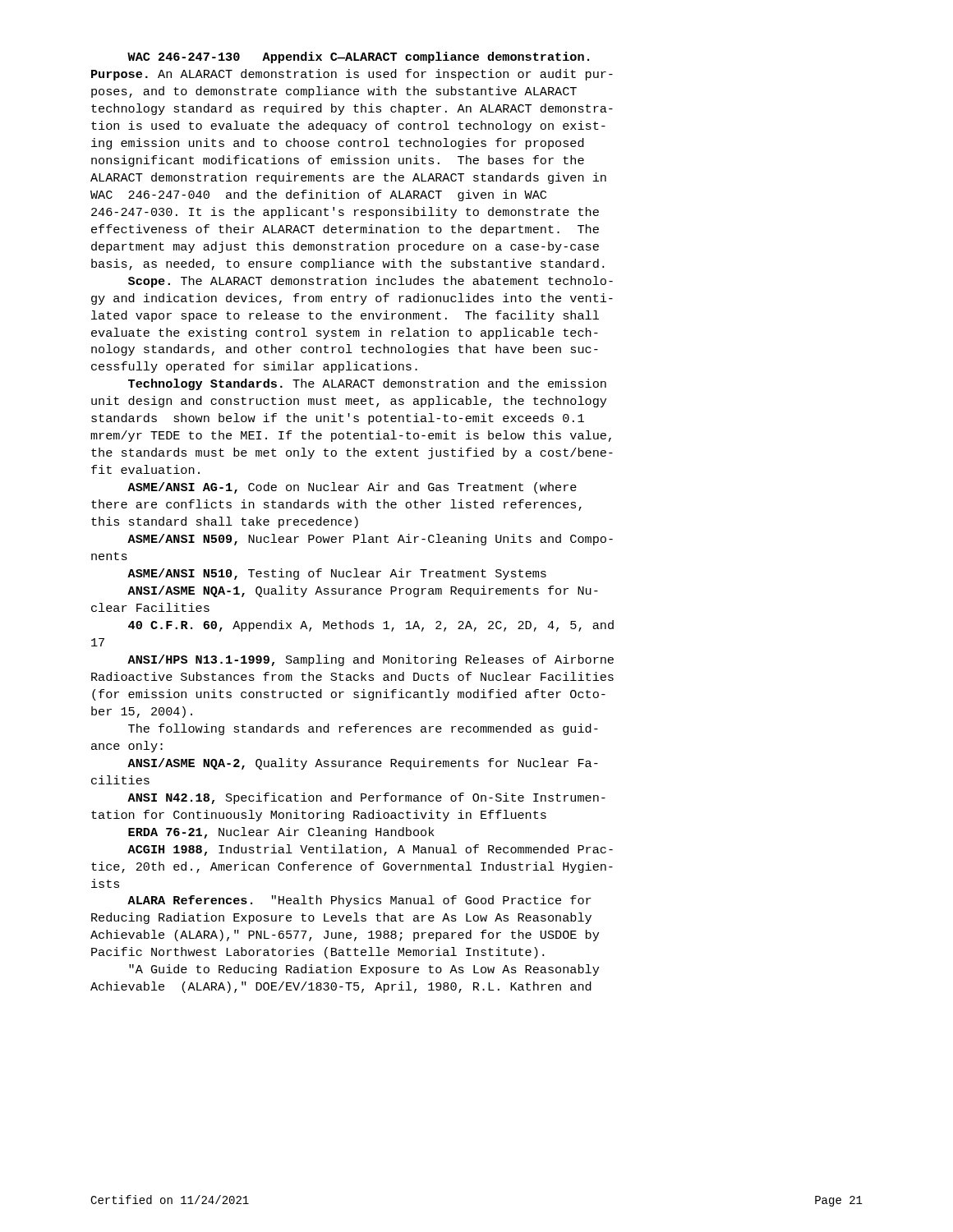The width and height of the screenshot is (953, 1232).
Task: Navigate to the element starting "Technology Standards. The ALARACT demonstration and"
Action: pyautogui.click(x=476, y=428)
